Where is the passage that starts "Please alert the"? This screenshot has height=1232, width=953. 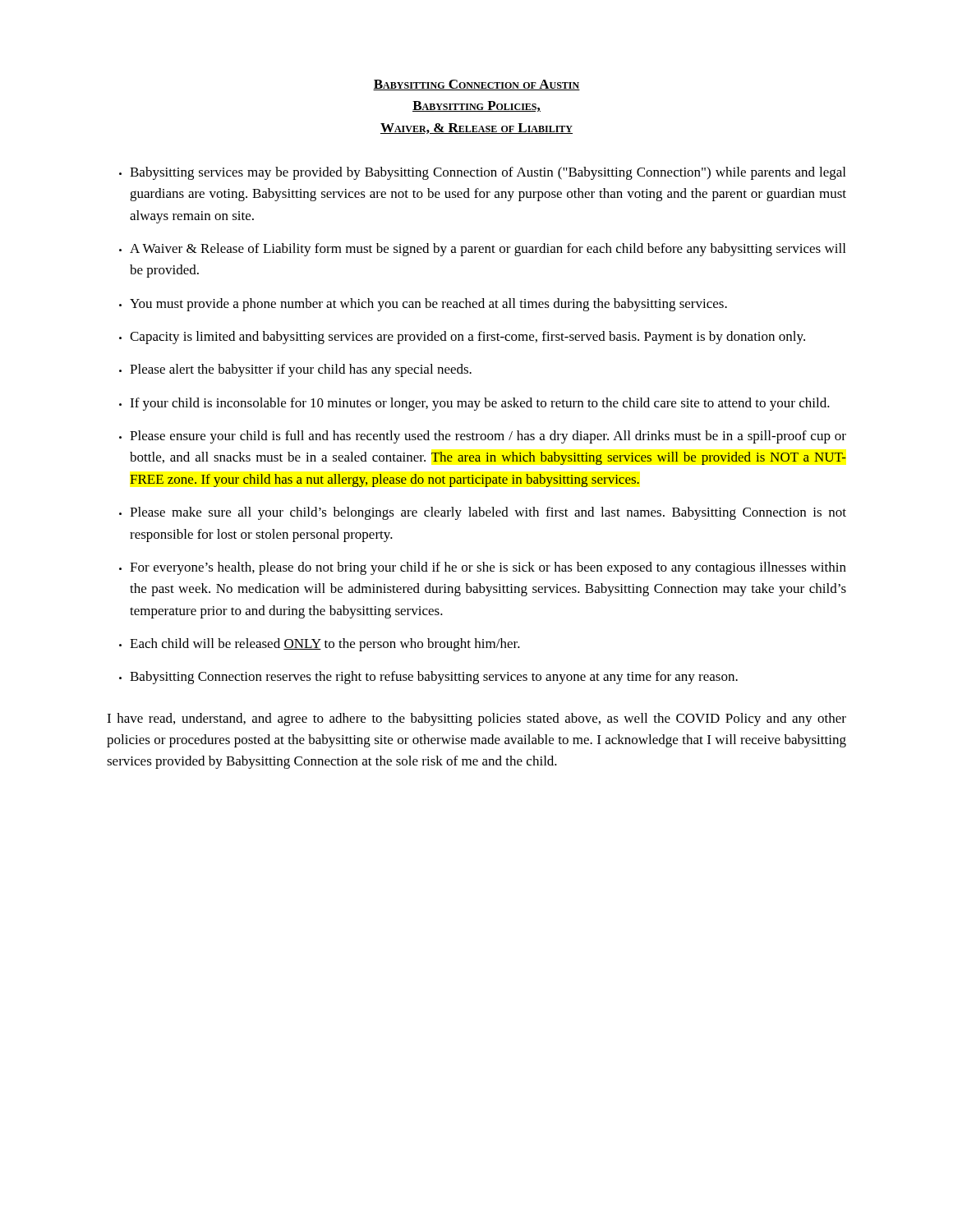click(301, 370)
